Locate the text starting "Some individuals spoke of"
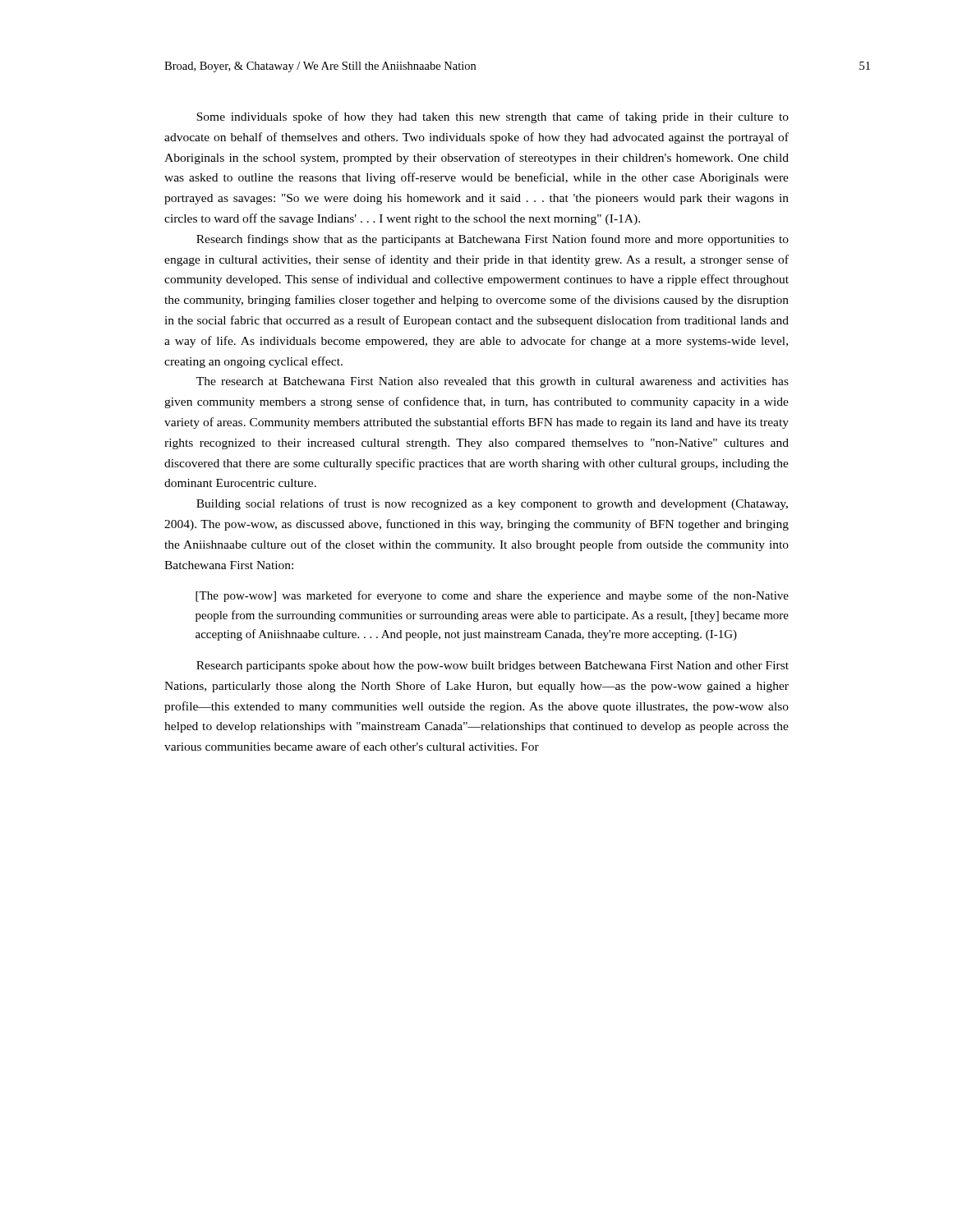Image resolution: width=953 pixels, height=1232 pixels. point(476,168)
